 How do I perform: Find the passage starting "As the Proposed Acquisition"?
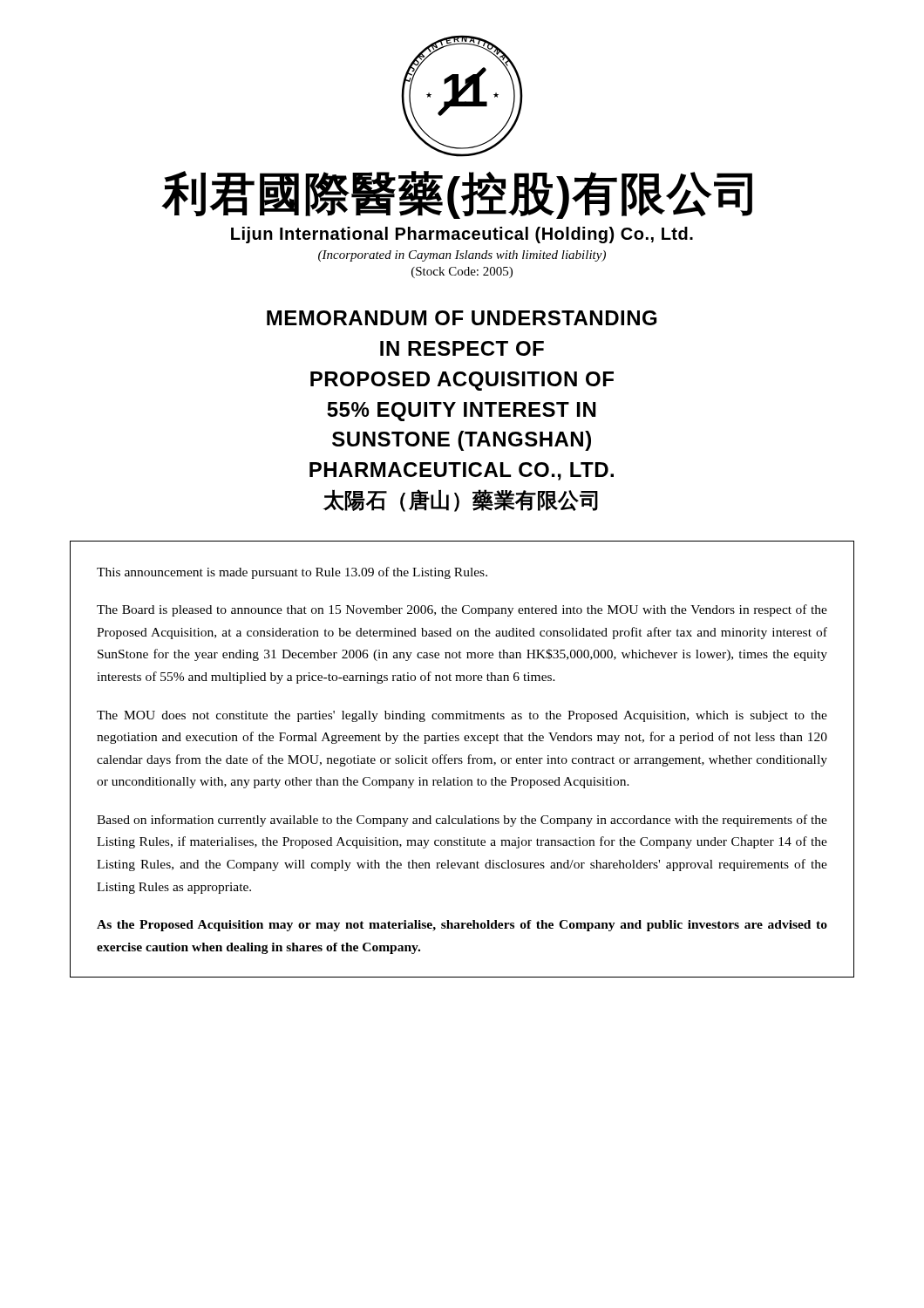(x=462, y=935)
